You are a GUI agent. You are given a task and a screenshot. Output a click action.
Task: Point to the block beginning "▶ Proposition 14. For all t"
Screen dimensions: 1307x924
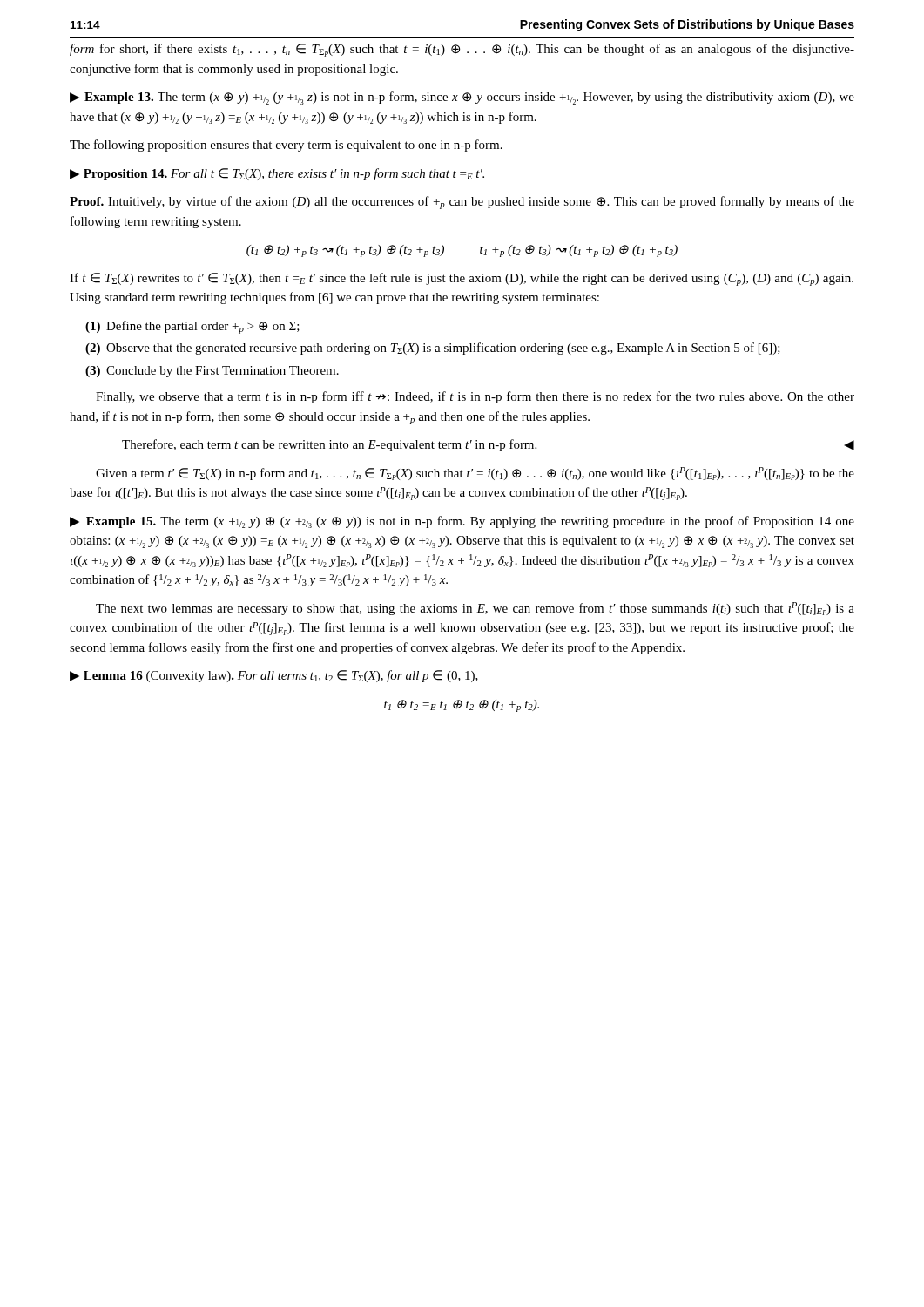click(462, 173)
